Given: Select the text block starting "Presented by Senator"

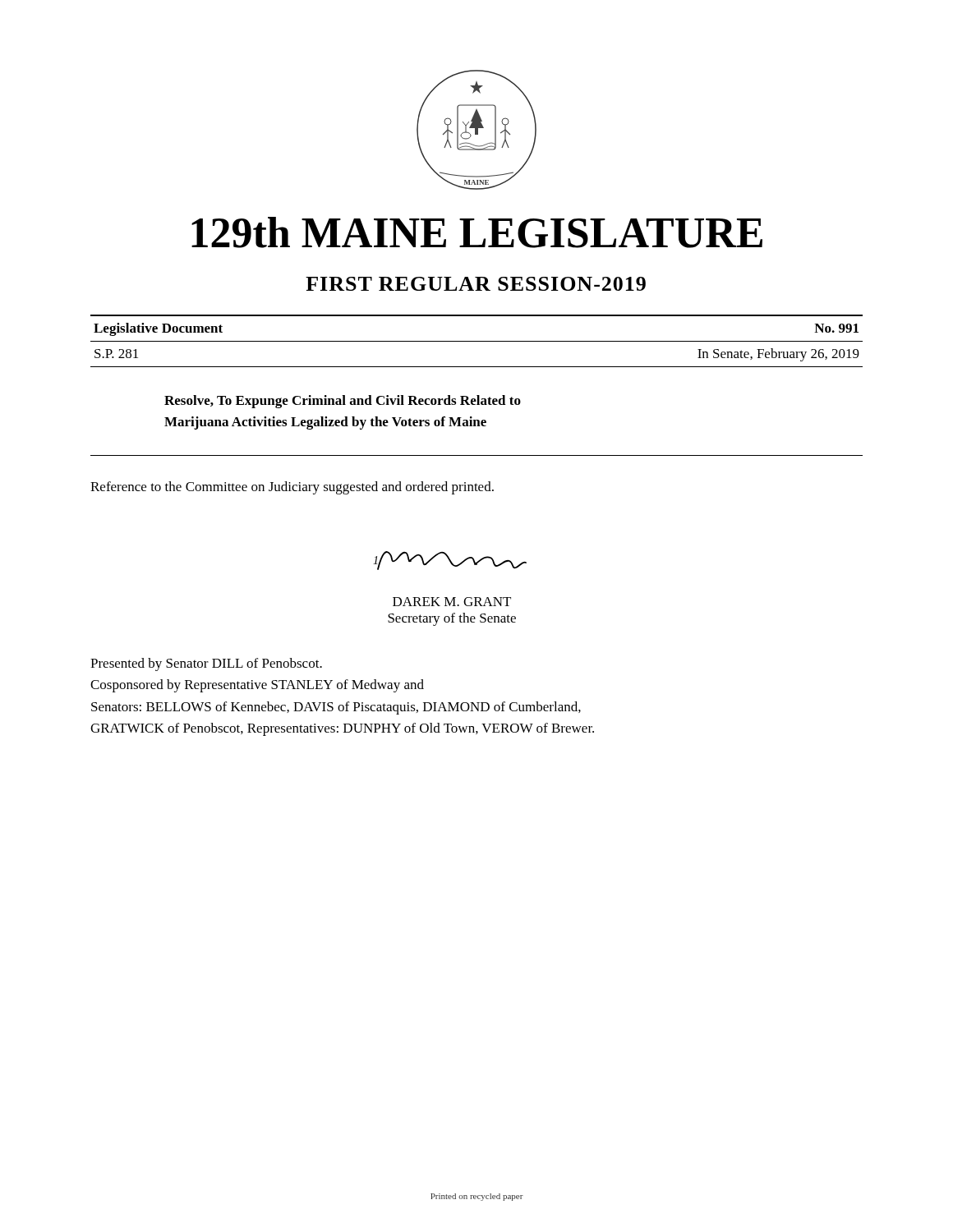Looking at the screenshot, I should tap(343, 696).
